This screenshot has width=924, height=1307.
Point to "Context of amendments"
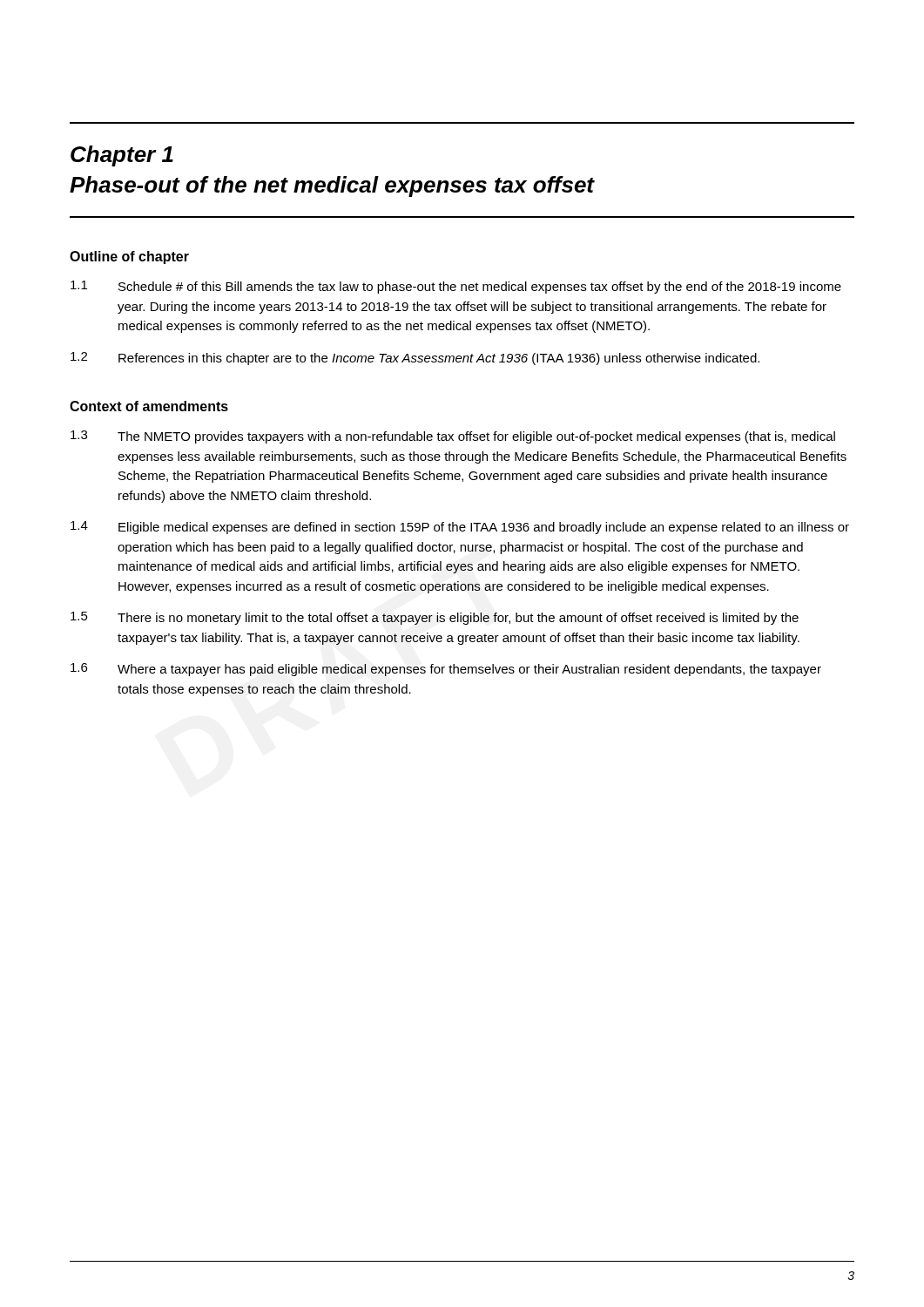[x=149, y=407]
